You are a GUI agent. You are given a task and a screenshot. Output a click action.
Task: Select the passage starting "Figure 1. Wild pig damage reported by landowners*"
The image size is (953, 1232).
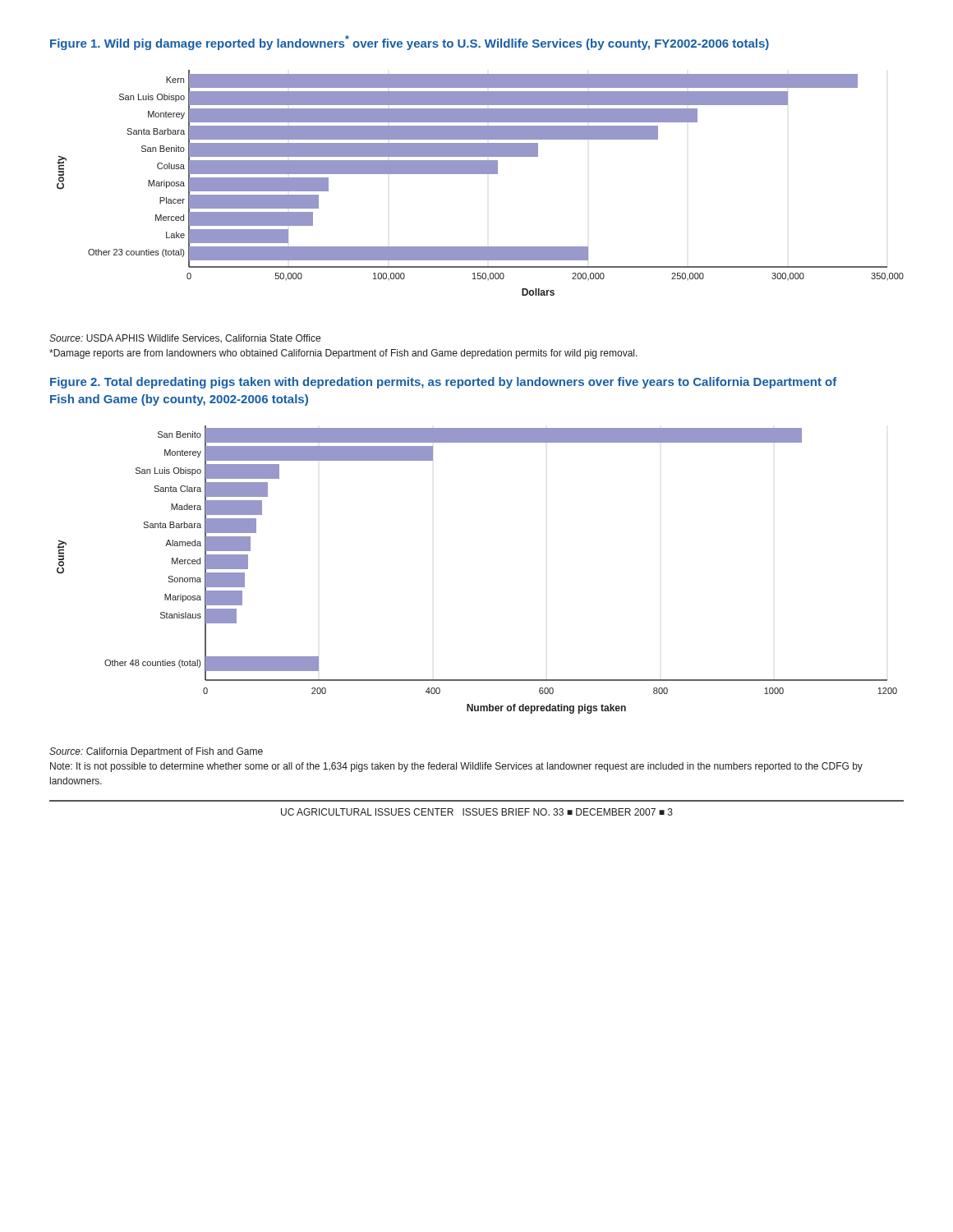(409, 42)
